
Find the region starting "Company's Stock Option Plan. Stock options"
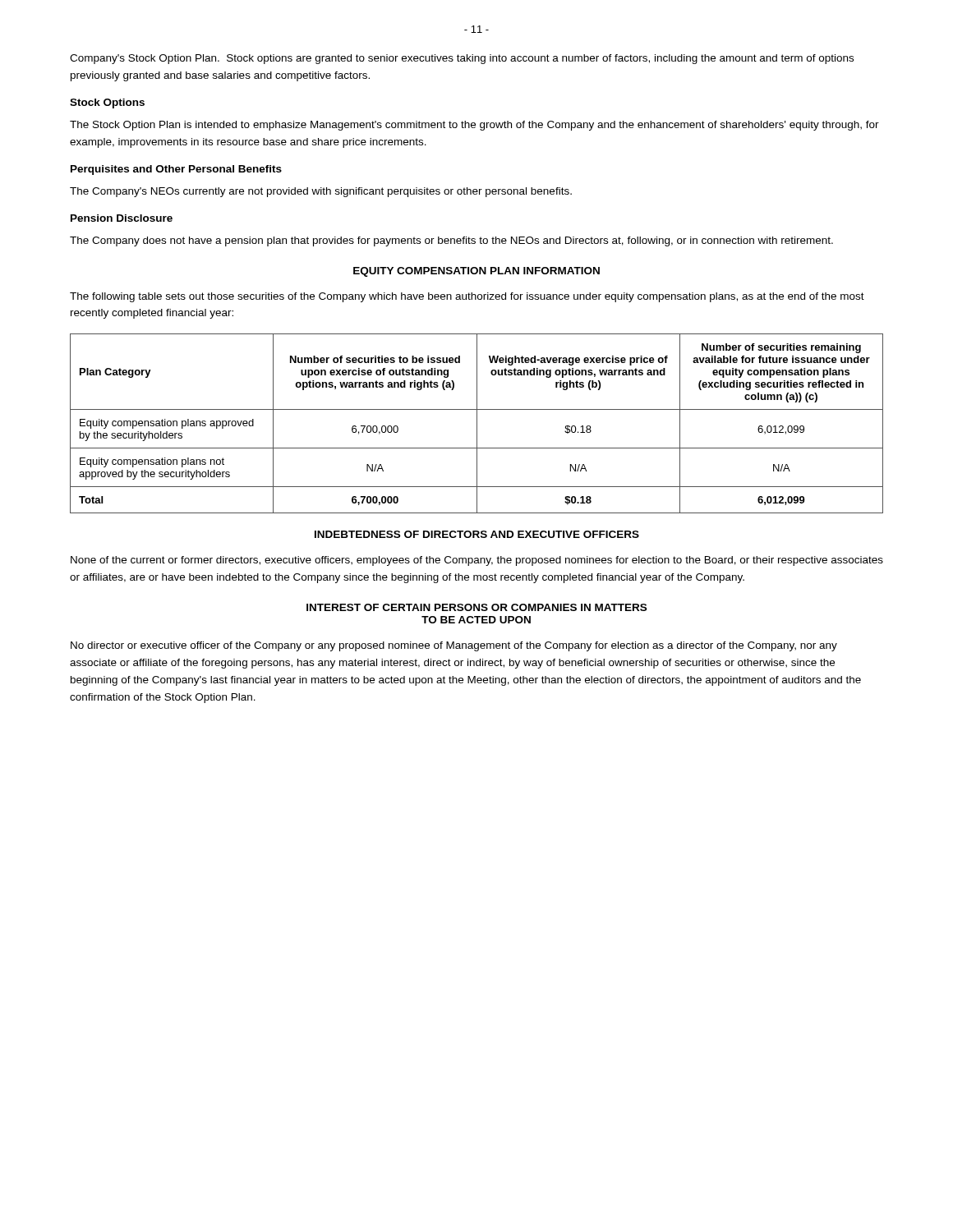(462, 66)
